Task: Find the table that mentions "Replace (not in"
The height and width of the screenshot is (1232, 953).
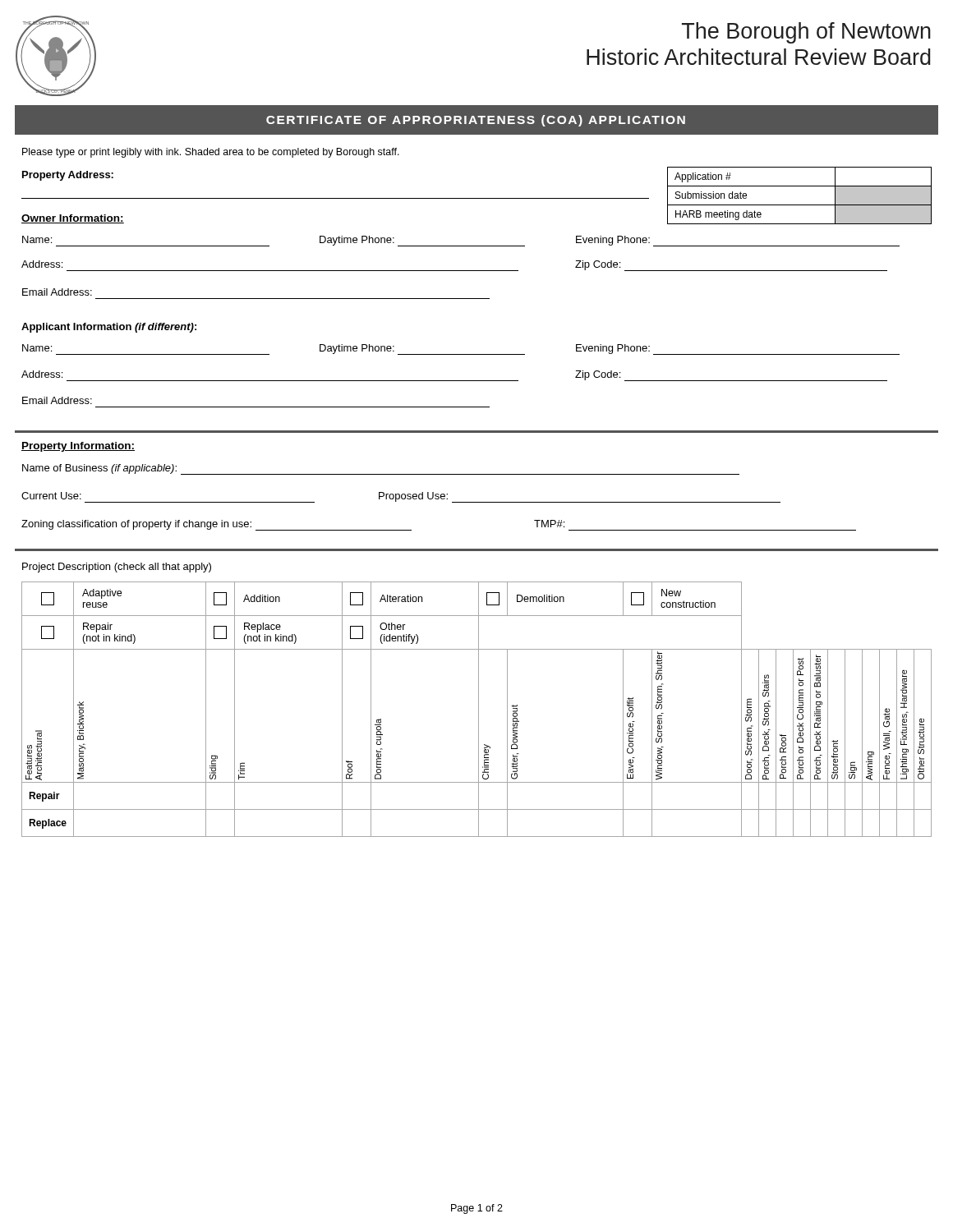Action: (x=476, y=709)
